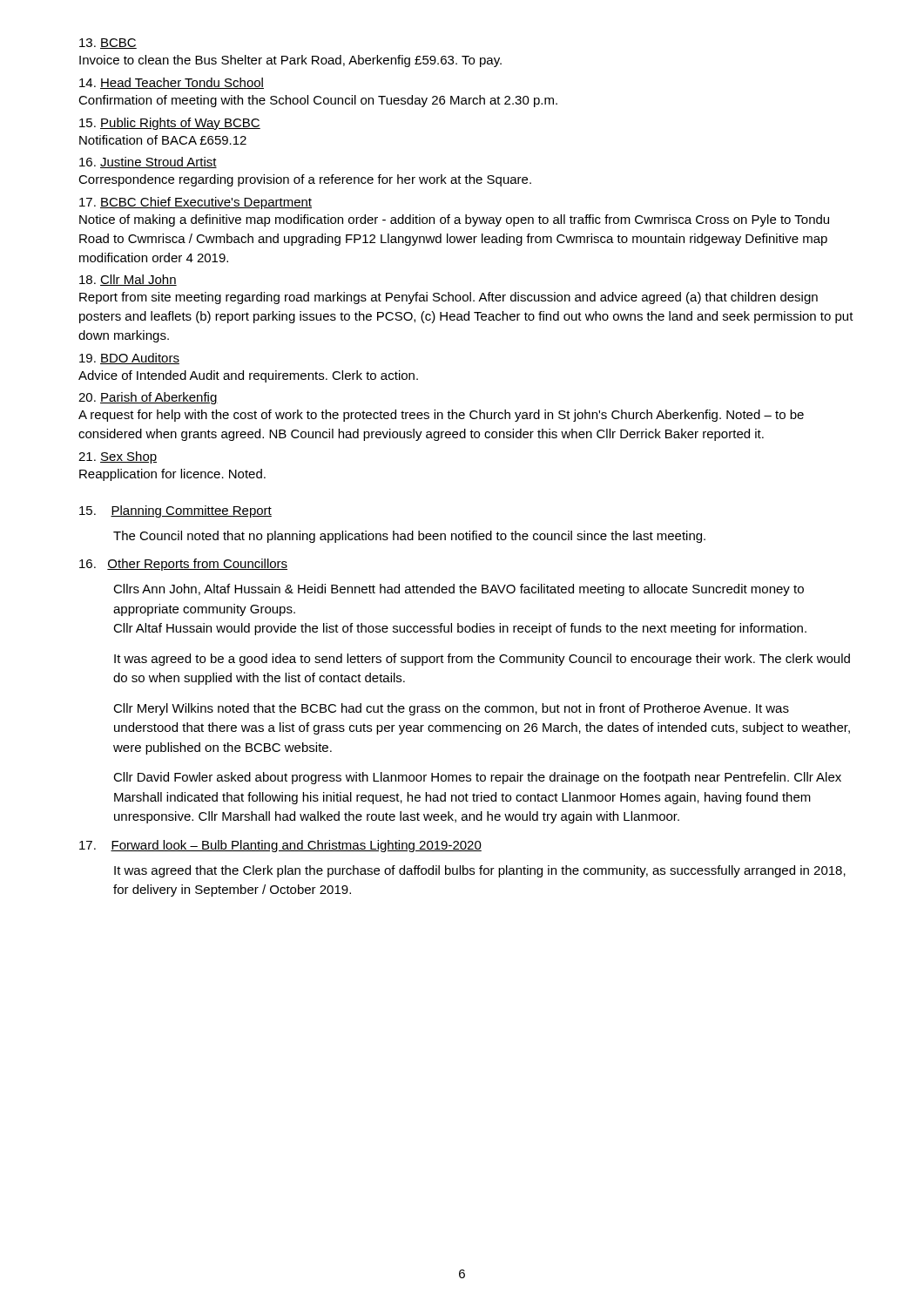
Task: Point to the section header beginning "17. Forward look – Bulb Planting"
Action: (x=280, y=844)
